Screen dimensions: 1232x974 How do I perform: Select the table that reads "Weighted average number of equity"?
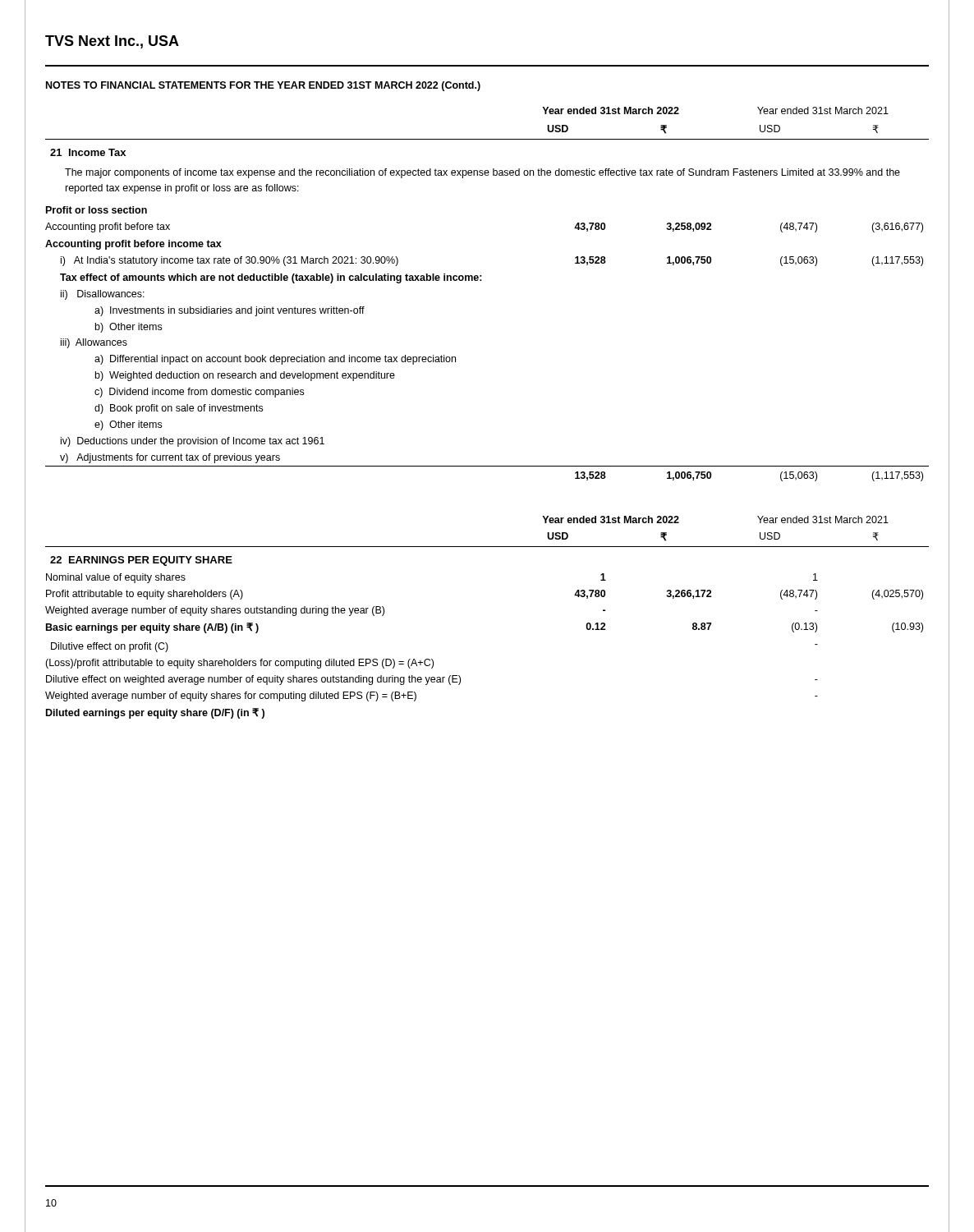pyautogui.click(x=487, y=616)
